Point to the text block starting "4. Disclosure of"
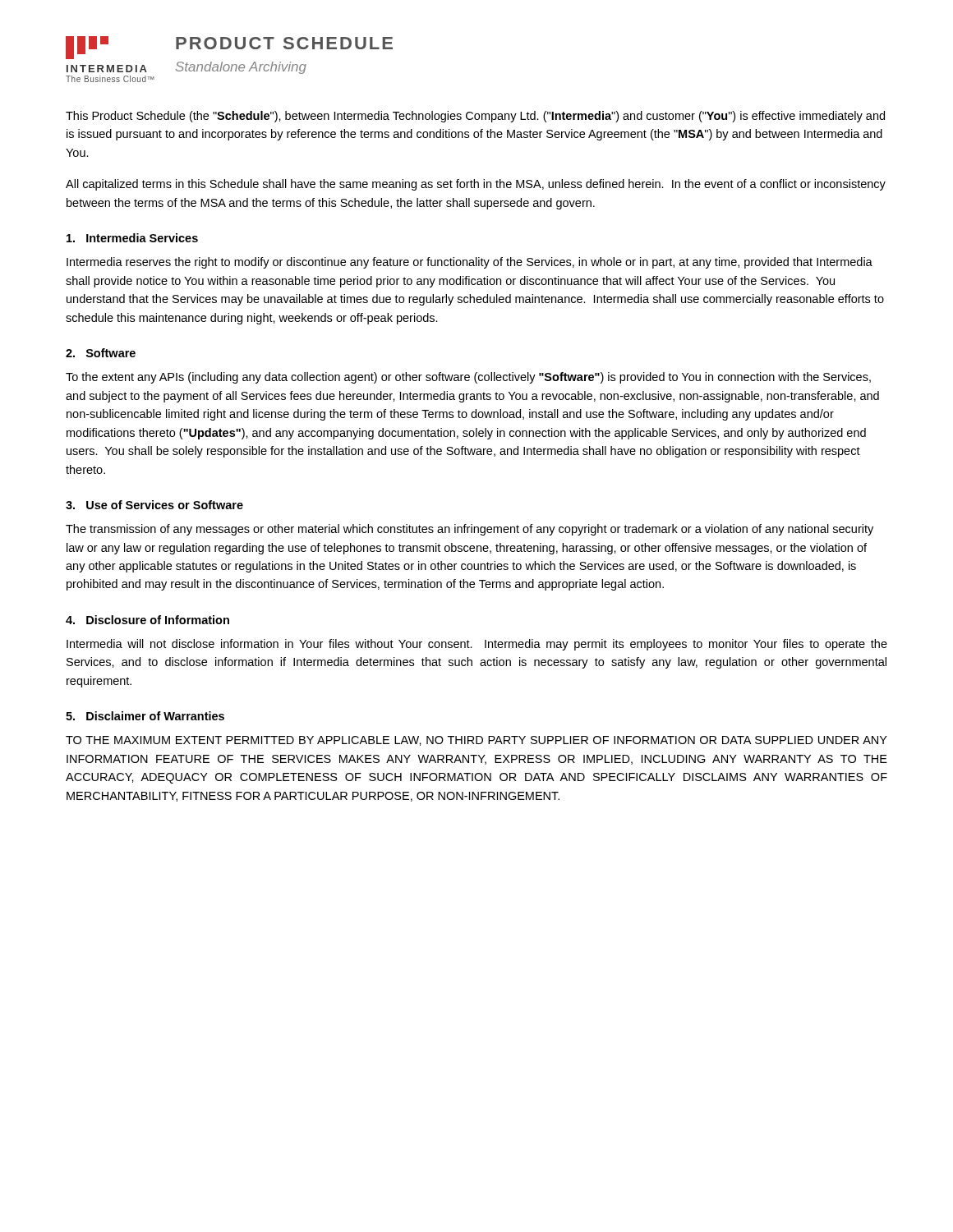The image size is (953, 1232). (148, 620)
